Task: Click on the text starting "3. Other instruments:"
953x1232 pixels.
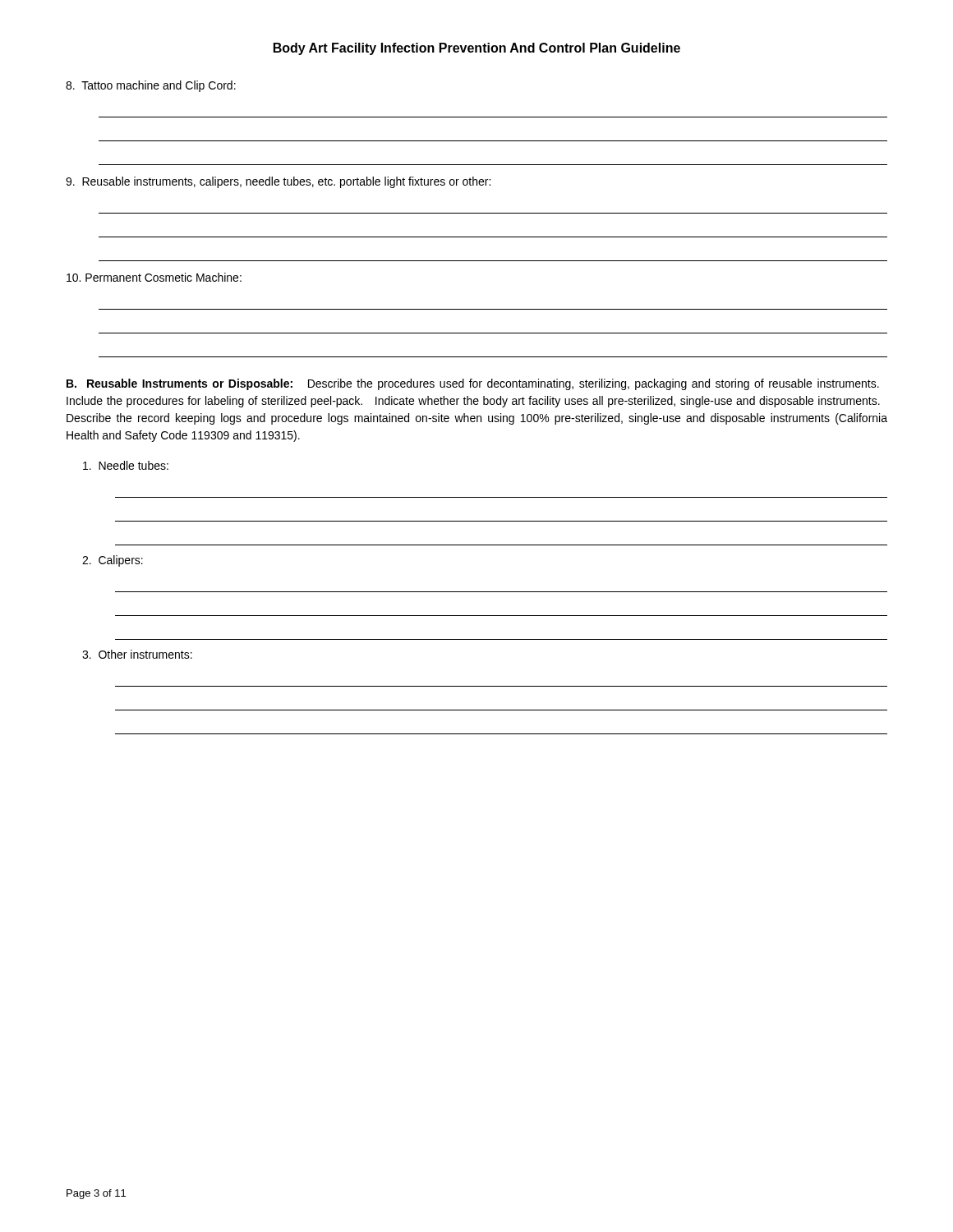Action: coord(485,691)
